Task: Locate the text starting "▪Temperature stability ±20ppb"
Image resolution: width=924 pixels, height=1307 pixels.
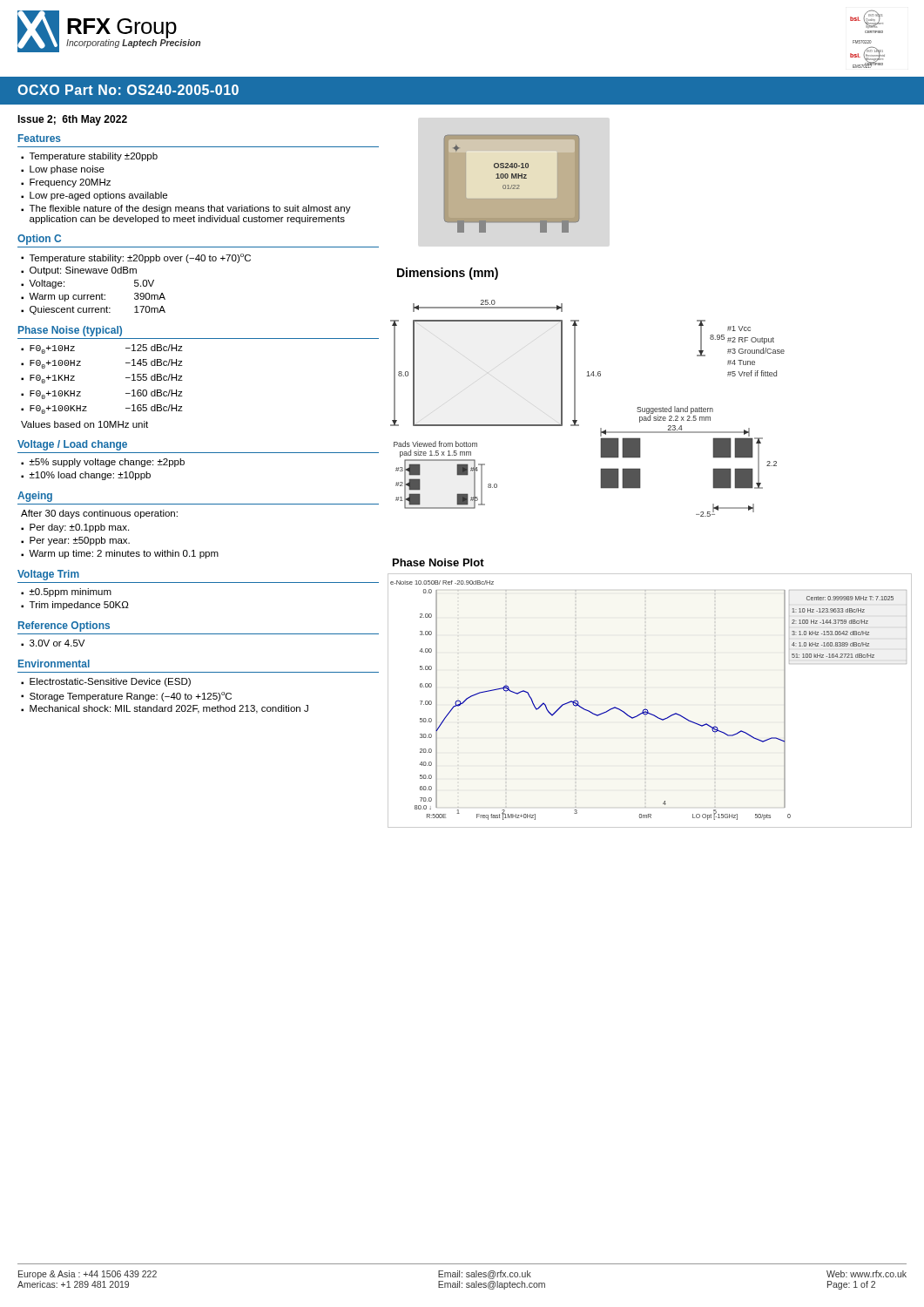Action: pyautogui.click(x=89, y=156)
